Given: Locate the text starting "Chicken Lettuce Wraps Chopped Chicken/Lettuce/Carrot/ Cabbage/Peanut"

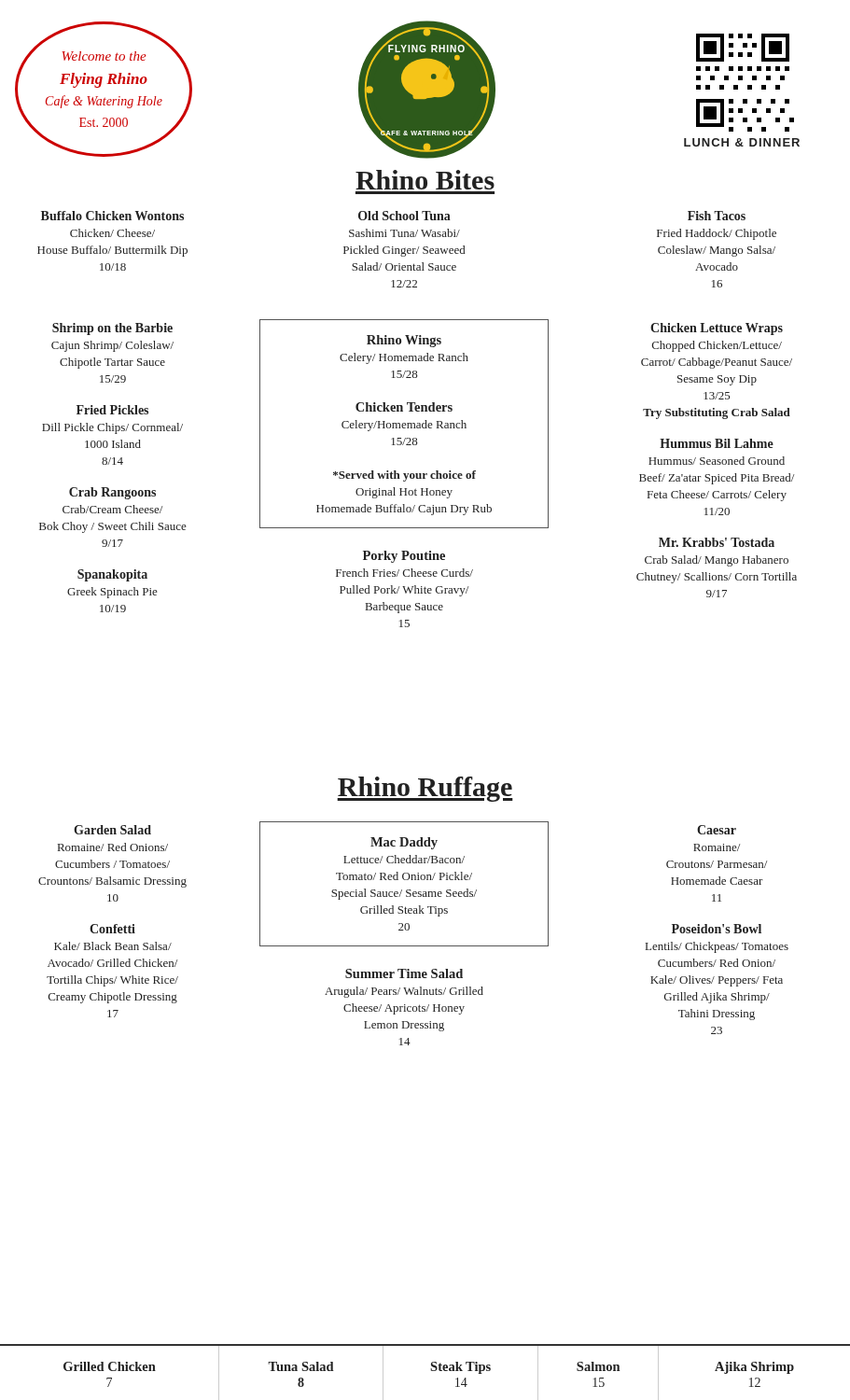Looking at the screenshot, I should [717, 370].
